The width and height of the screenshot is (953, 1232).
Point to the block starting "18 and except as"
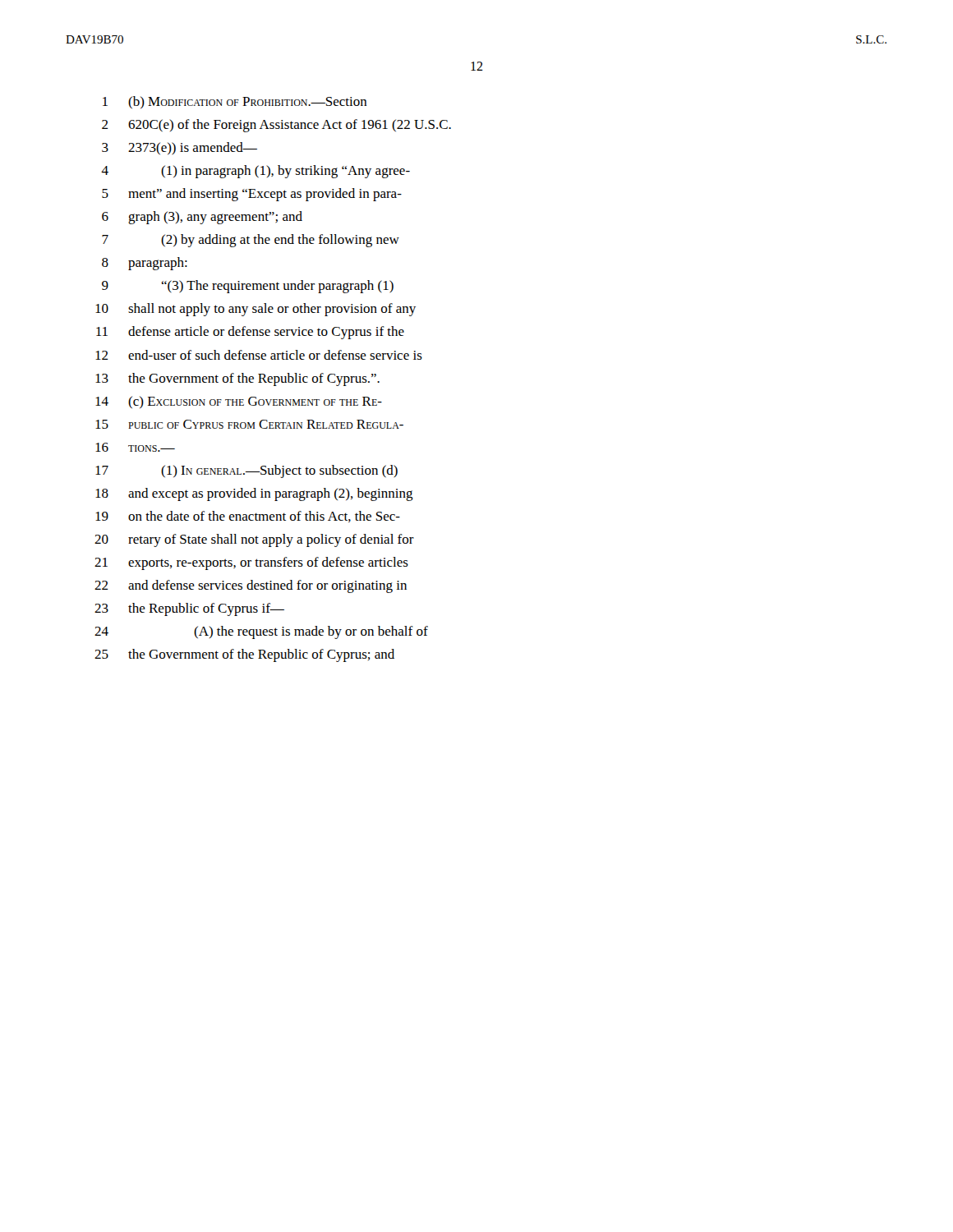coord(254,494)
